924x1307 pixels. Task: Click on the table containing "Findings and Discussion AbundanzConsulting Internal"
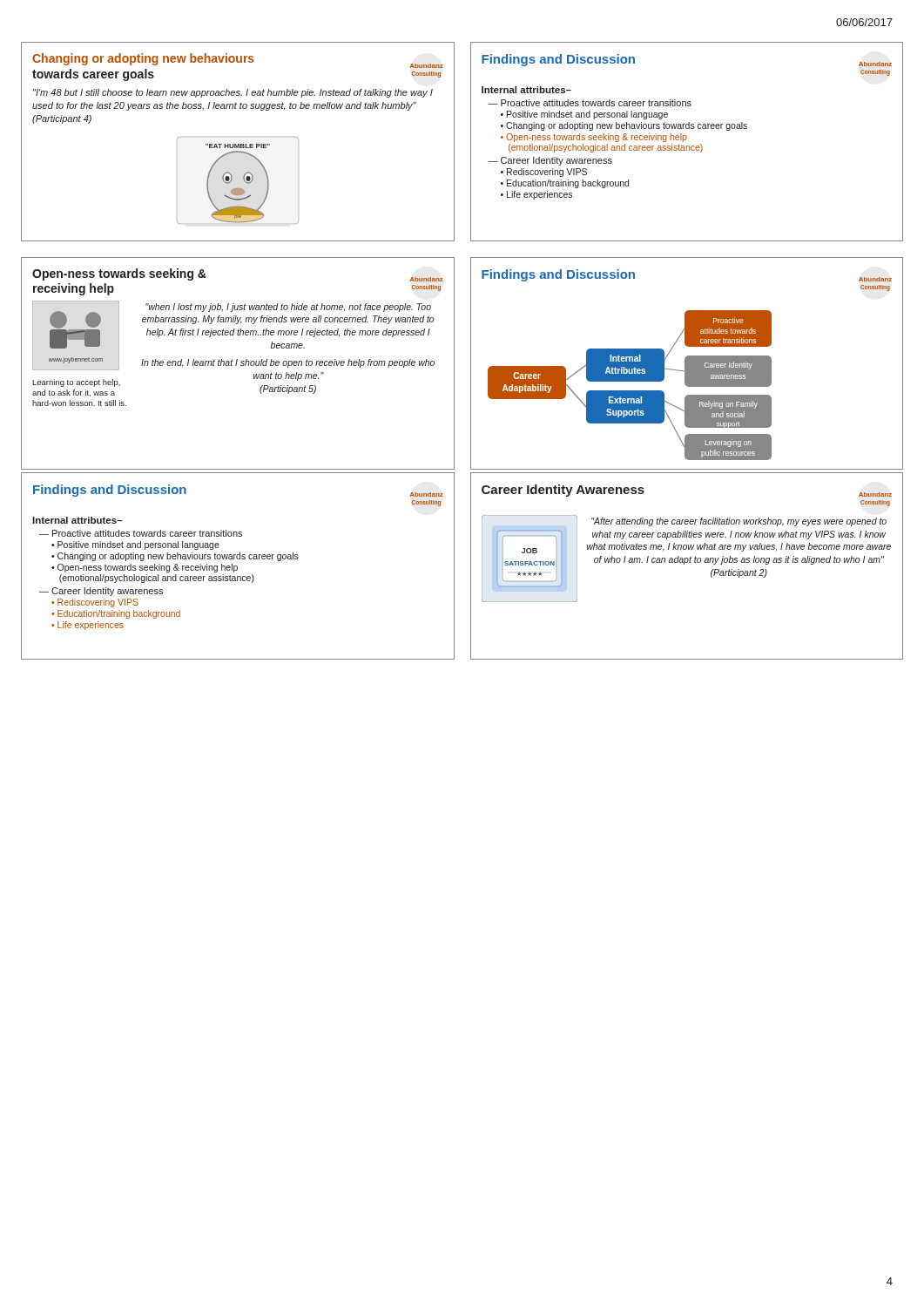686,141
